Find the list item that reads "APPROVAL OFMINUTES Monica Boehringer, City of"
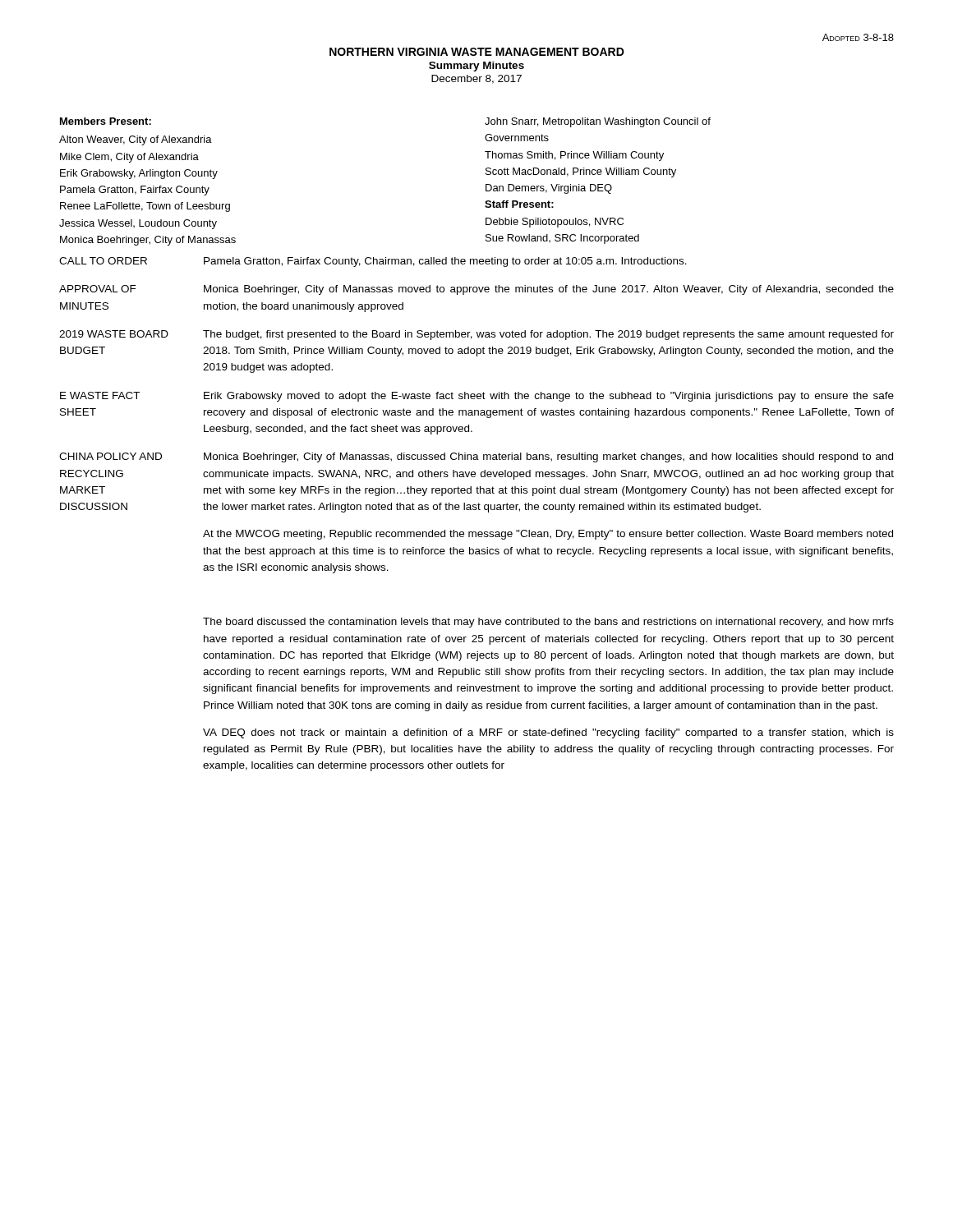 (x=476, y=298)
